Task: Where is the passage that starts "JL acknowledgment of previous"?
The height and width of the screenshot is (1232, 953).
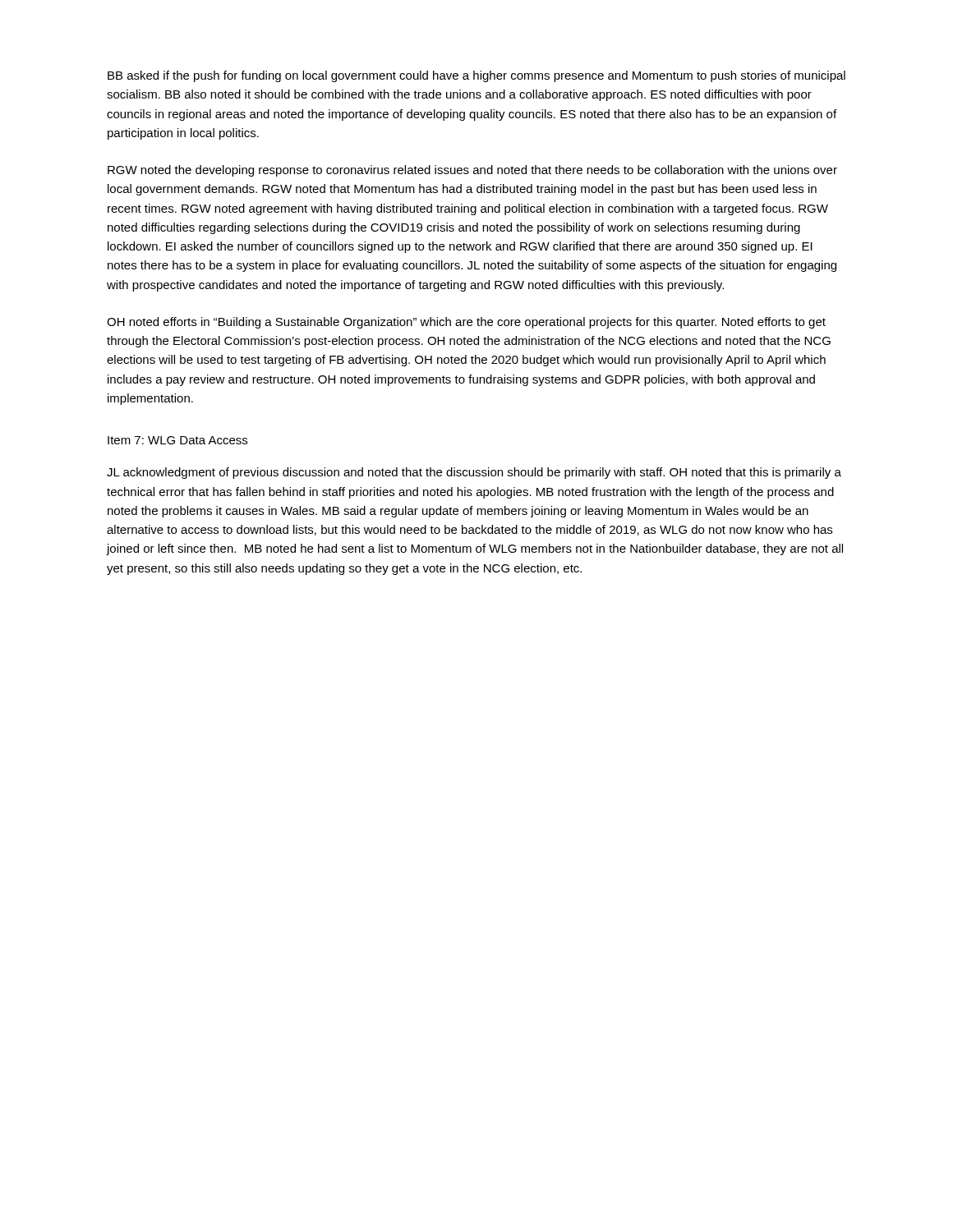Action: (x=475, y=520)
